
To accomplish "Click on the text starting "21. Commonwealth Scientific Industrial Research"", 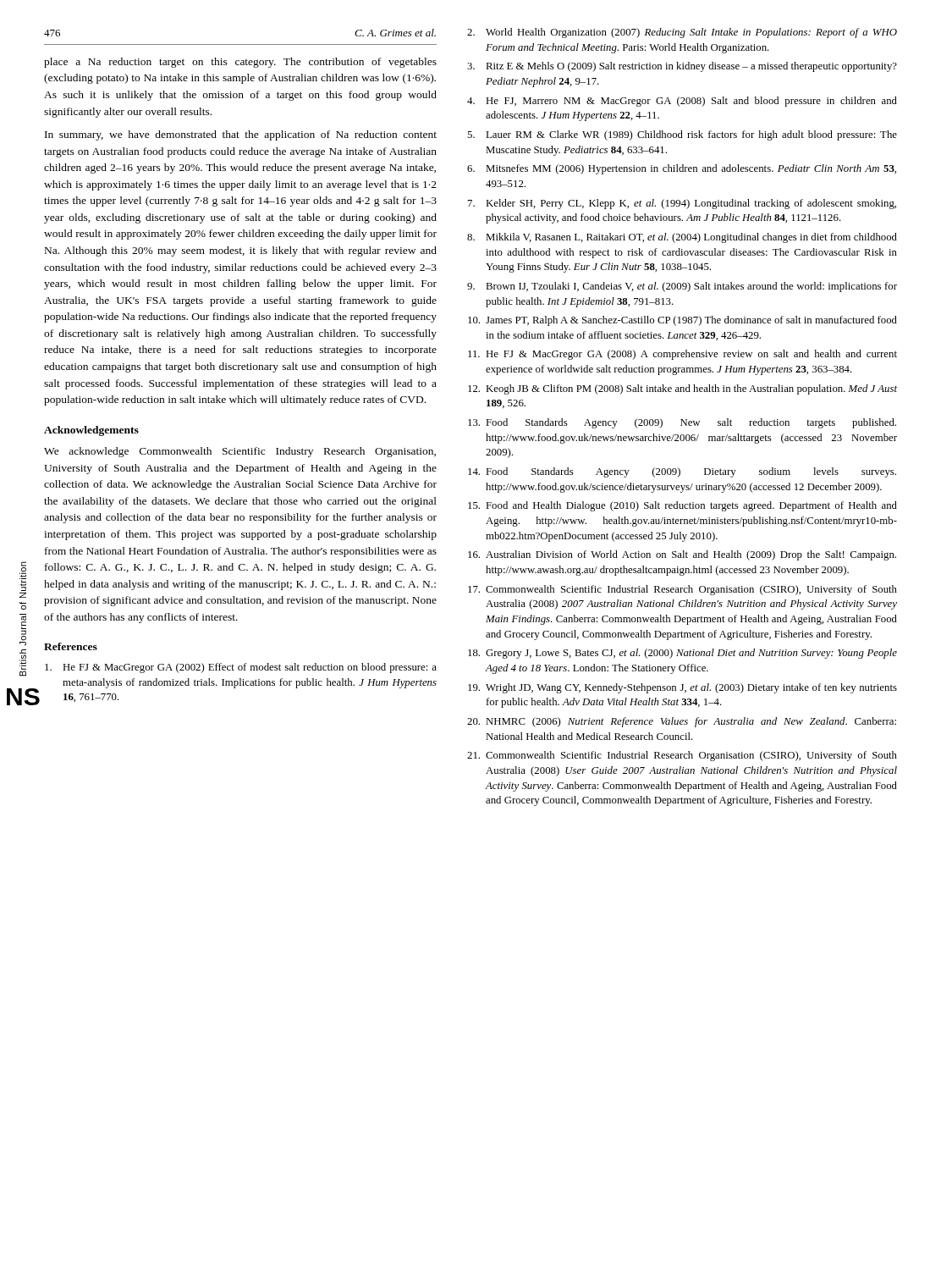I will pyautogui.click(x=682, y=779).
